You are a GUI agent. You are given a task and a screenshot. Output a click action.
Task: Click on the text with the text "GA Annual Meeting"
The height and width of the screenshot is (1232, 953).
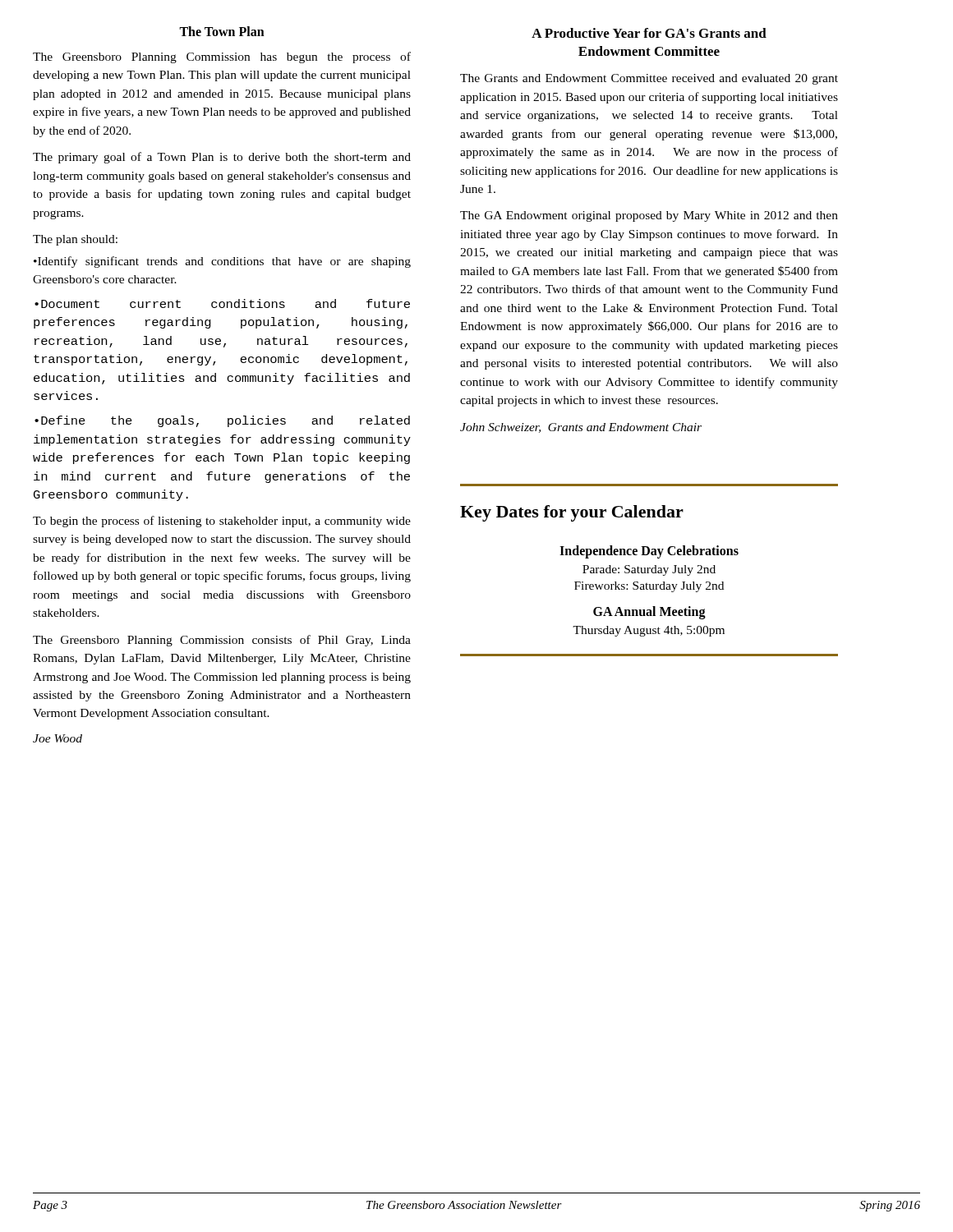click(x=649, y=611)
